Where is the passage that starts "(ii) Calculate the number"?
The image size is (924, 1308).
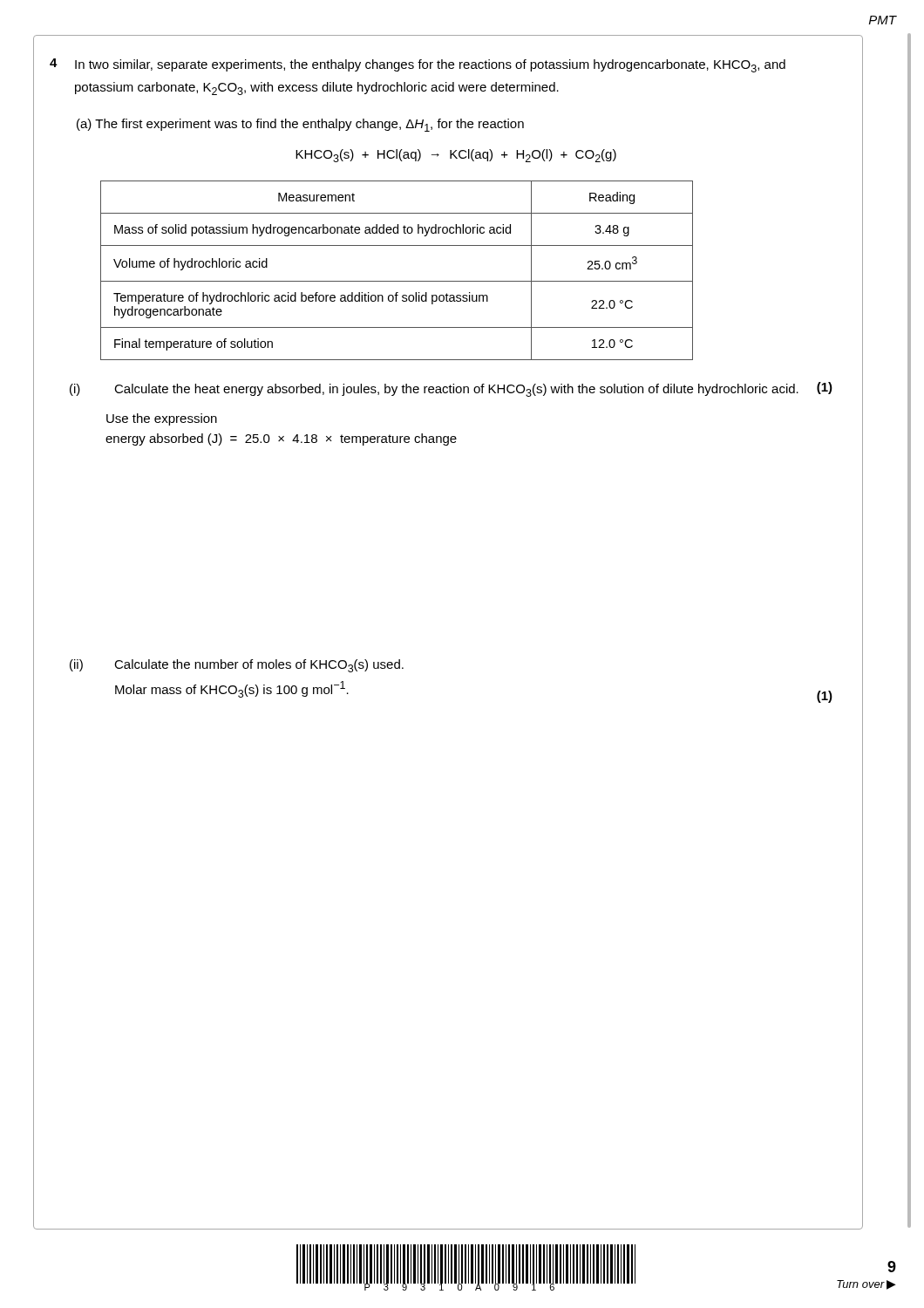[x=237, y=666]
